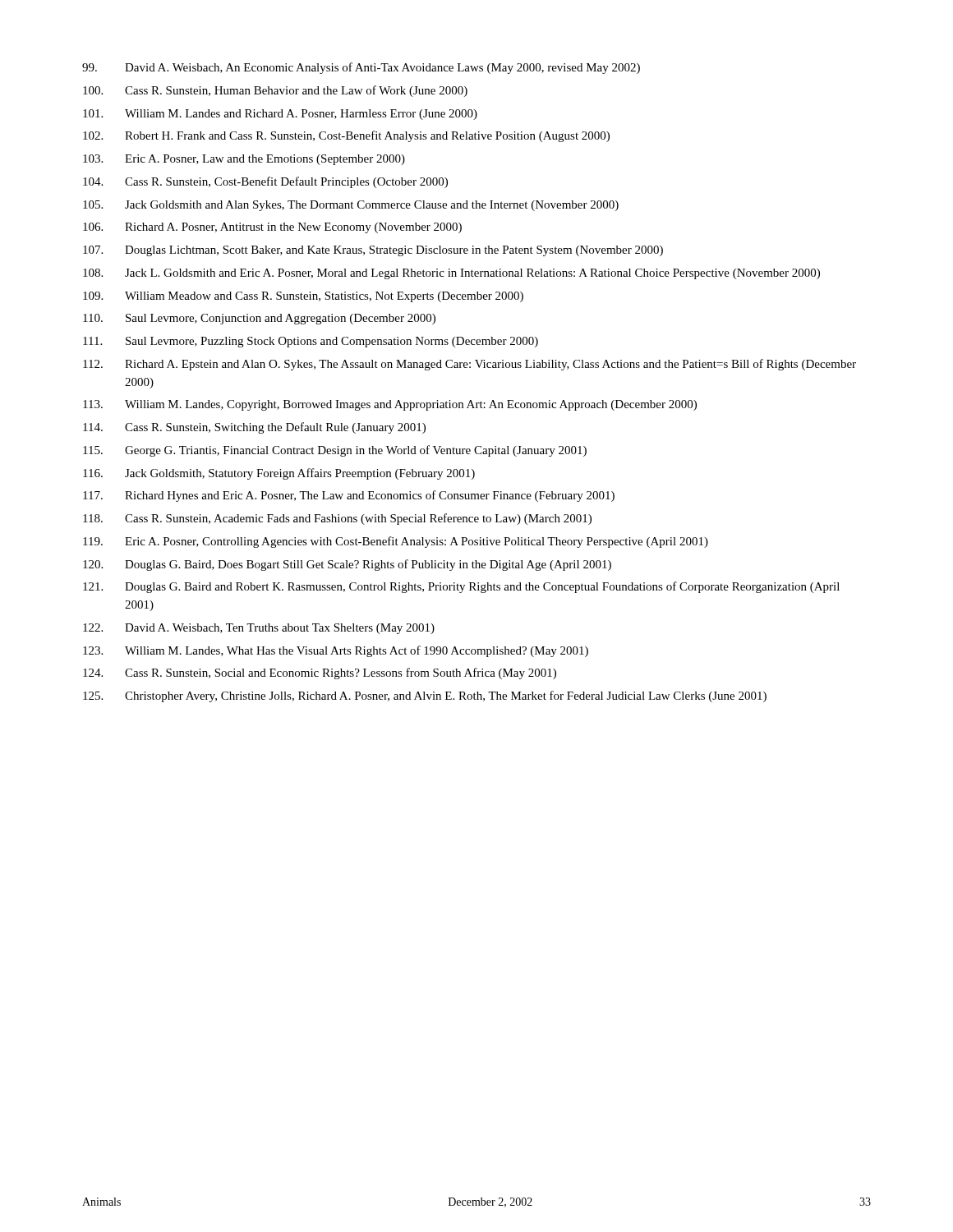Point to the text starting "114. Cass R. Sunstein, Switching"
953x1232 pixels.
coord(254,428)
